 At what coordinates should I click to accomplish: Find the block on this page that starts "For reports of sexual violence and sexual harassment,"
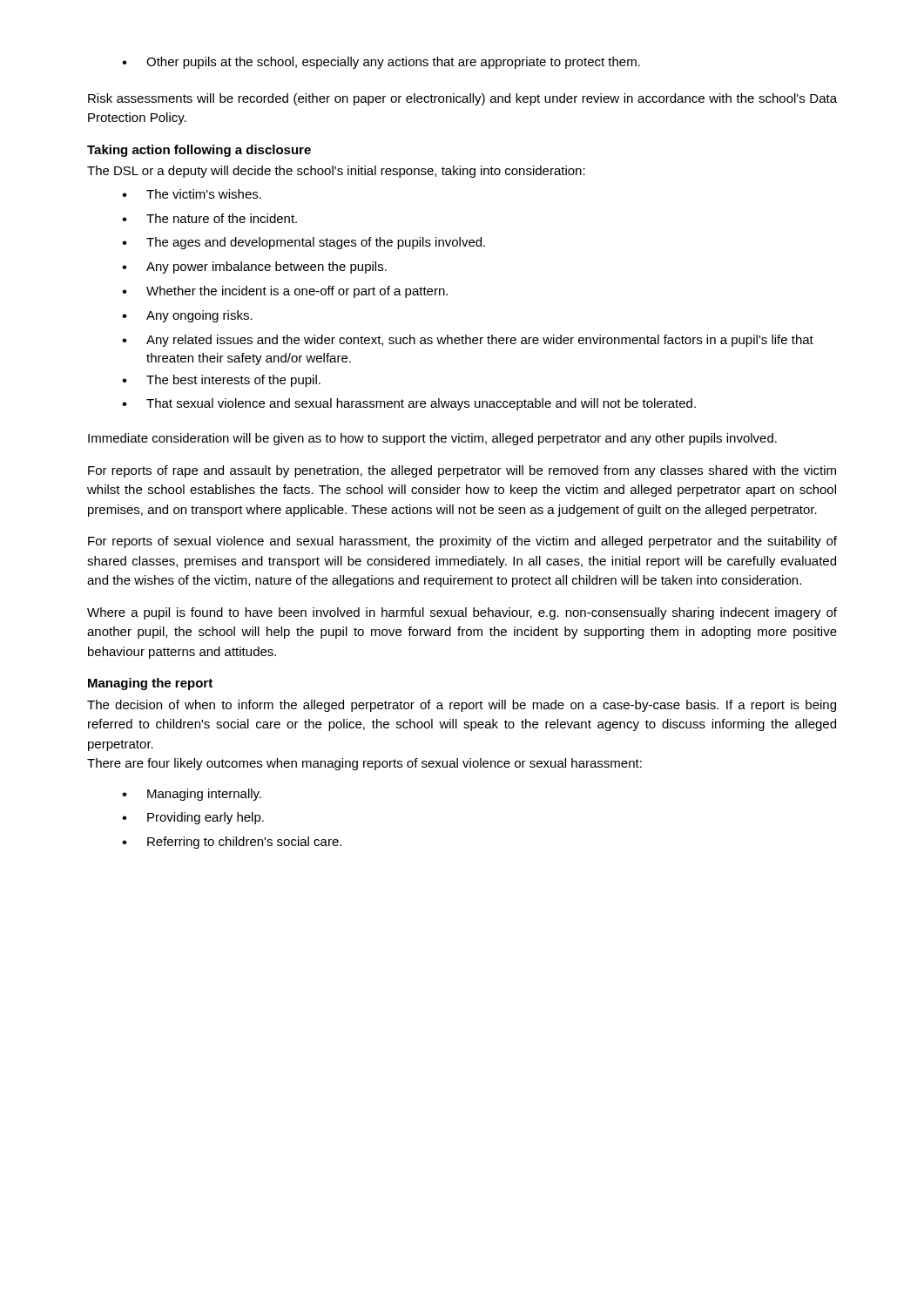(x=462, y=561)
